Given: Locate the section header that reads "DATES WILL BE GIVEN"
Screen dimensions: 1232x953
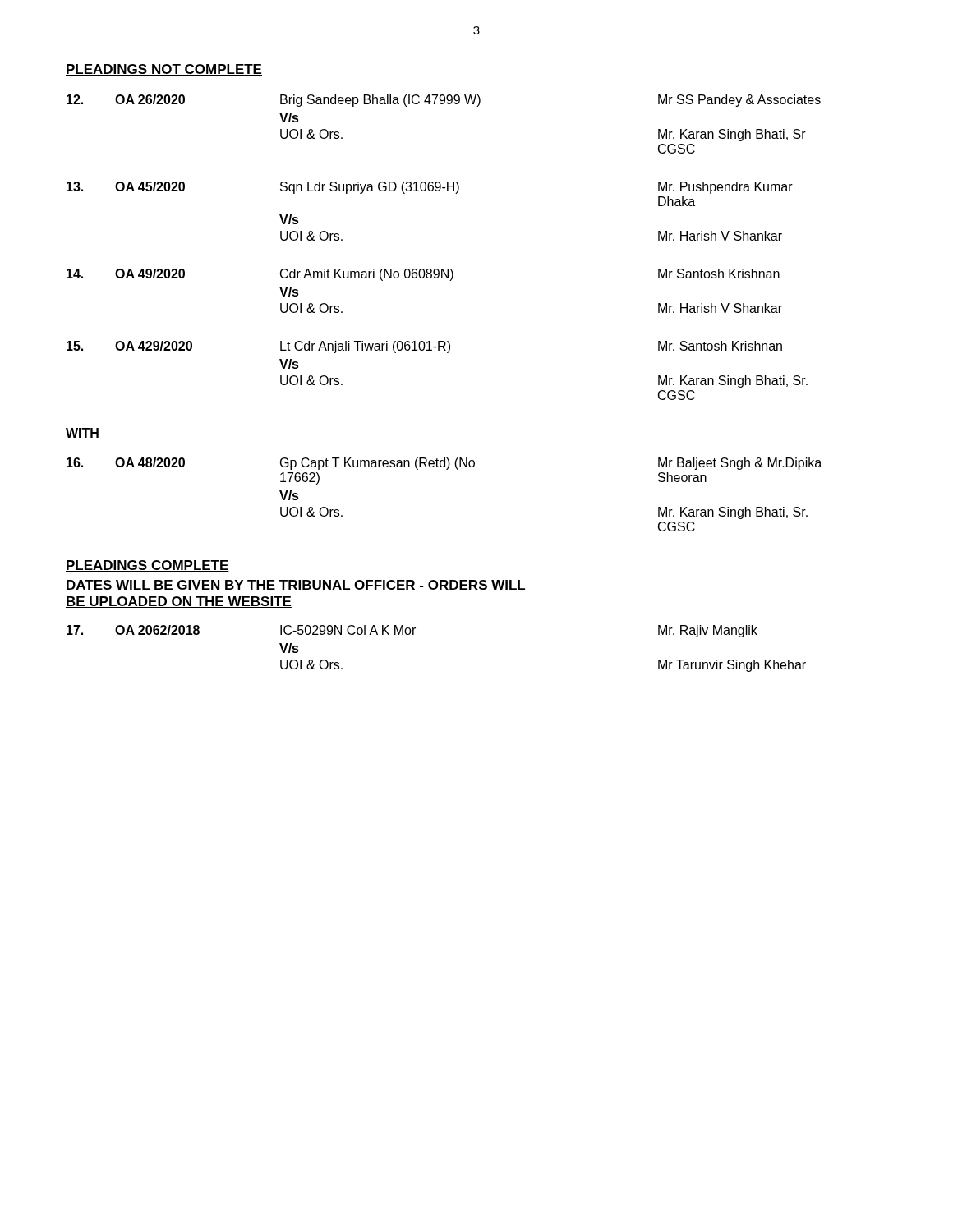Looking at the screenshot, I should pyautogui.click(x=296, y=593).
